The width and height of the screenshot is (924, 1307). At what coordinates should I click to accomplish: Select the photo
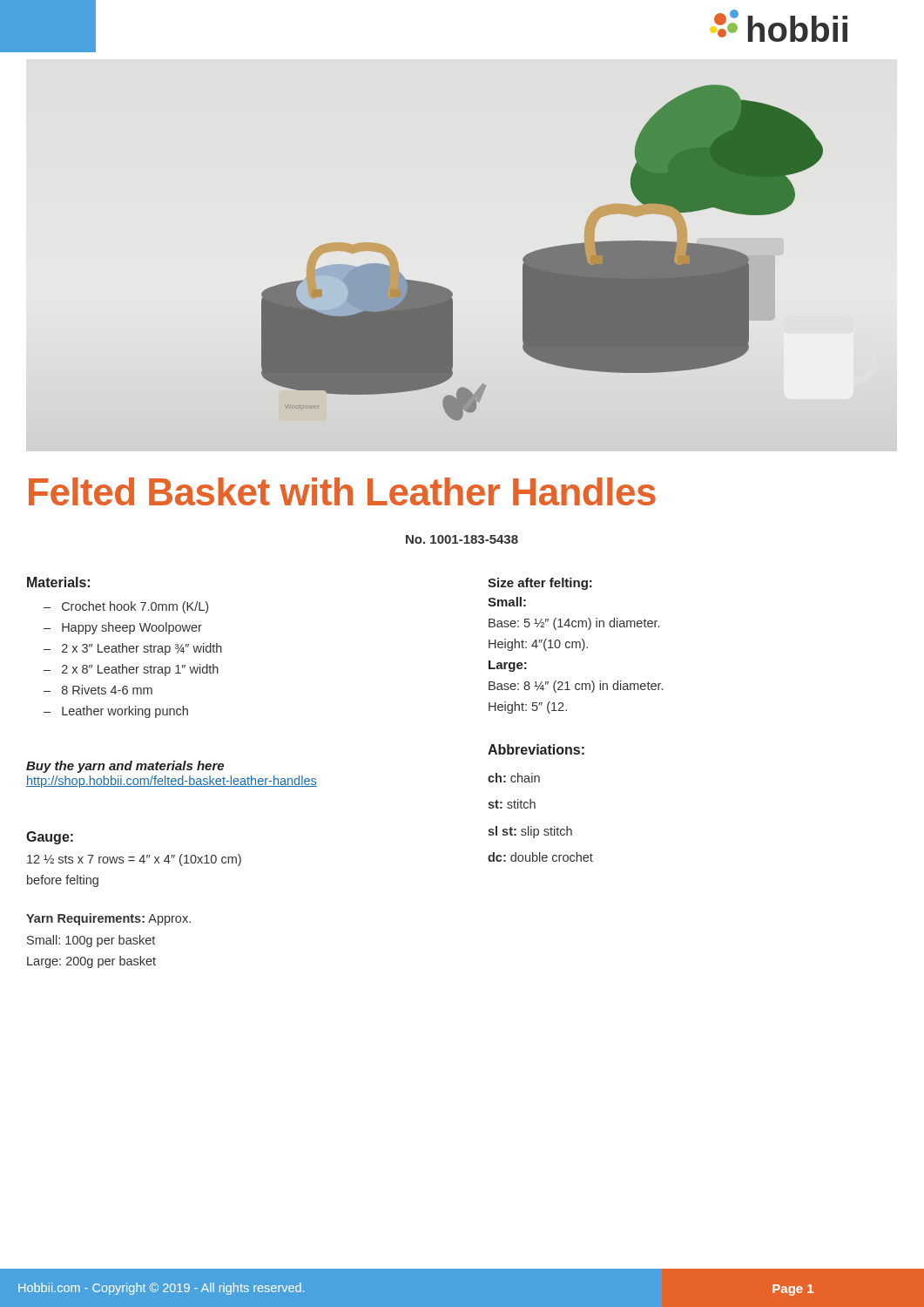pyautogui.click(x=462, y=255)
